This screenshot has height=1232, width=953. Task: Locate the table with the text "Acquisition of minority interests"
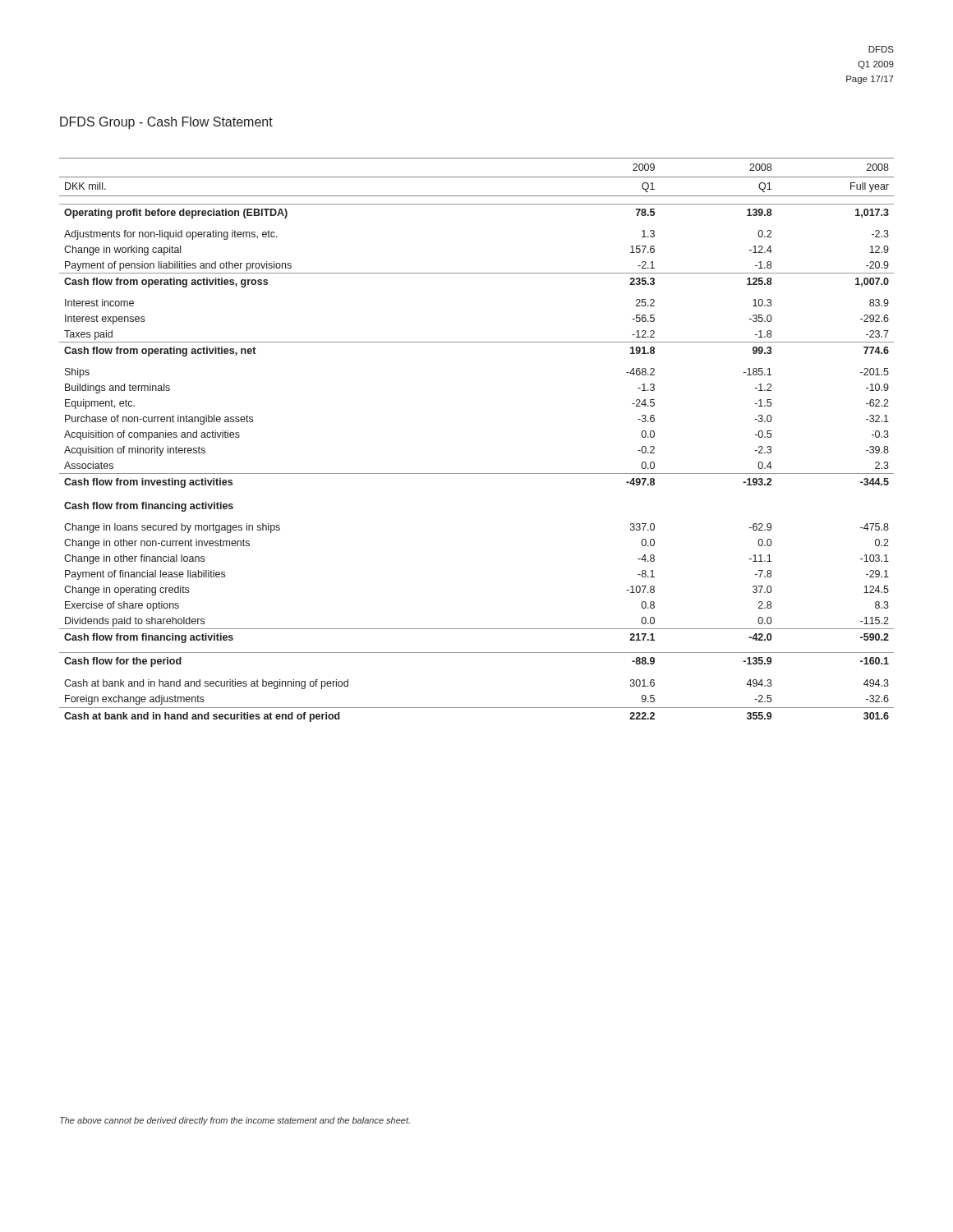coord(476,441)
